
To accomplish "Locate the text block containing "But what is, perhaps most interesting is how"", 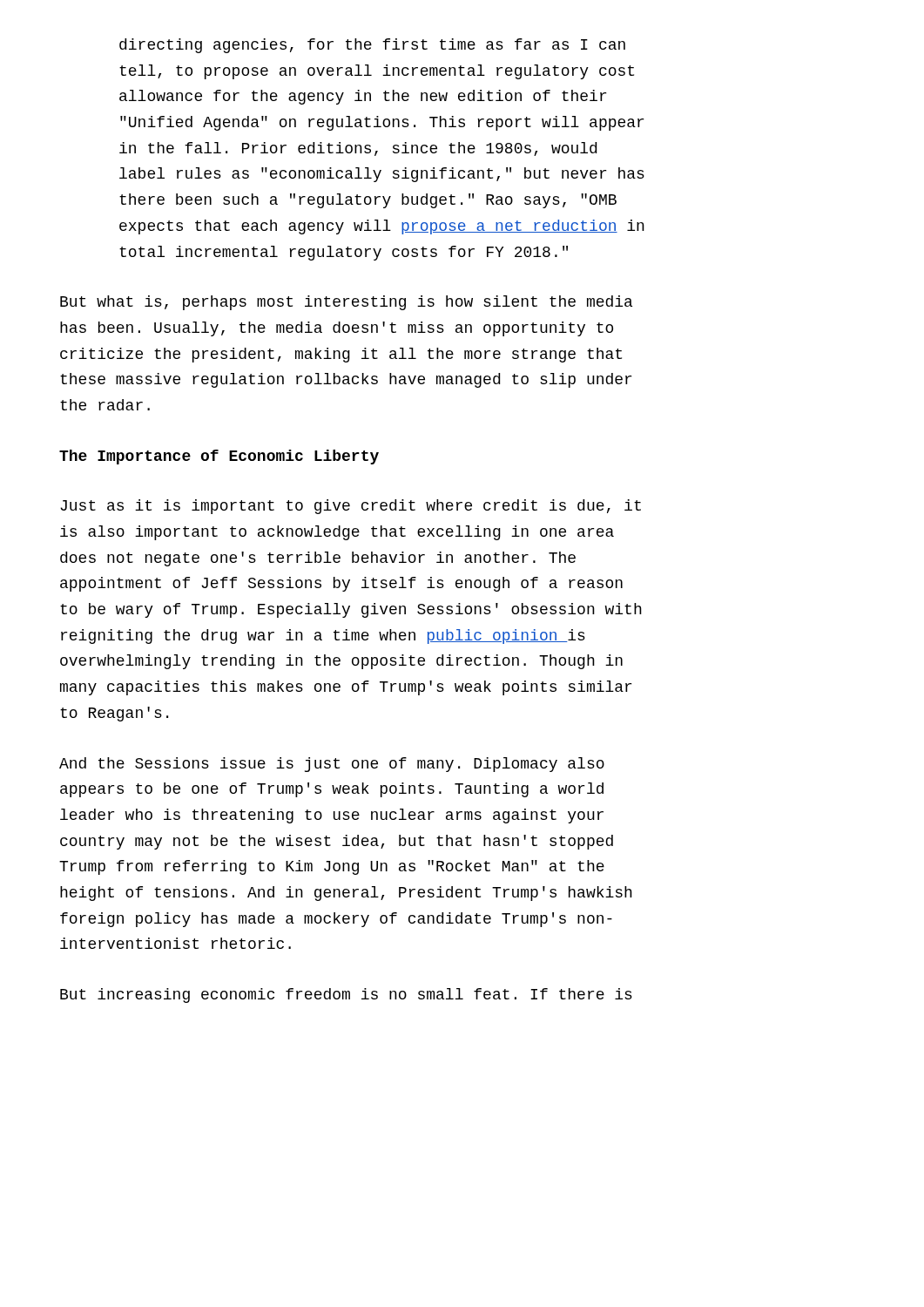I will coord(346,354).
